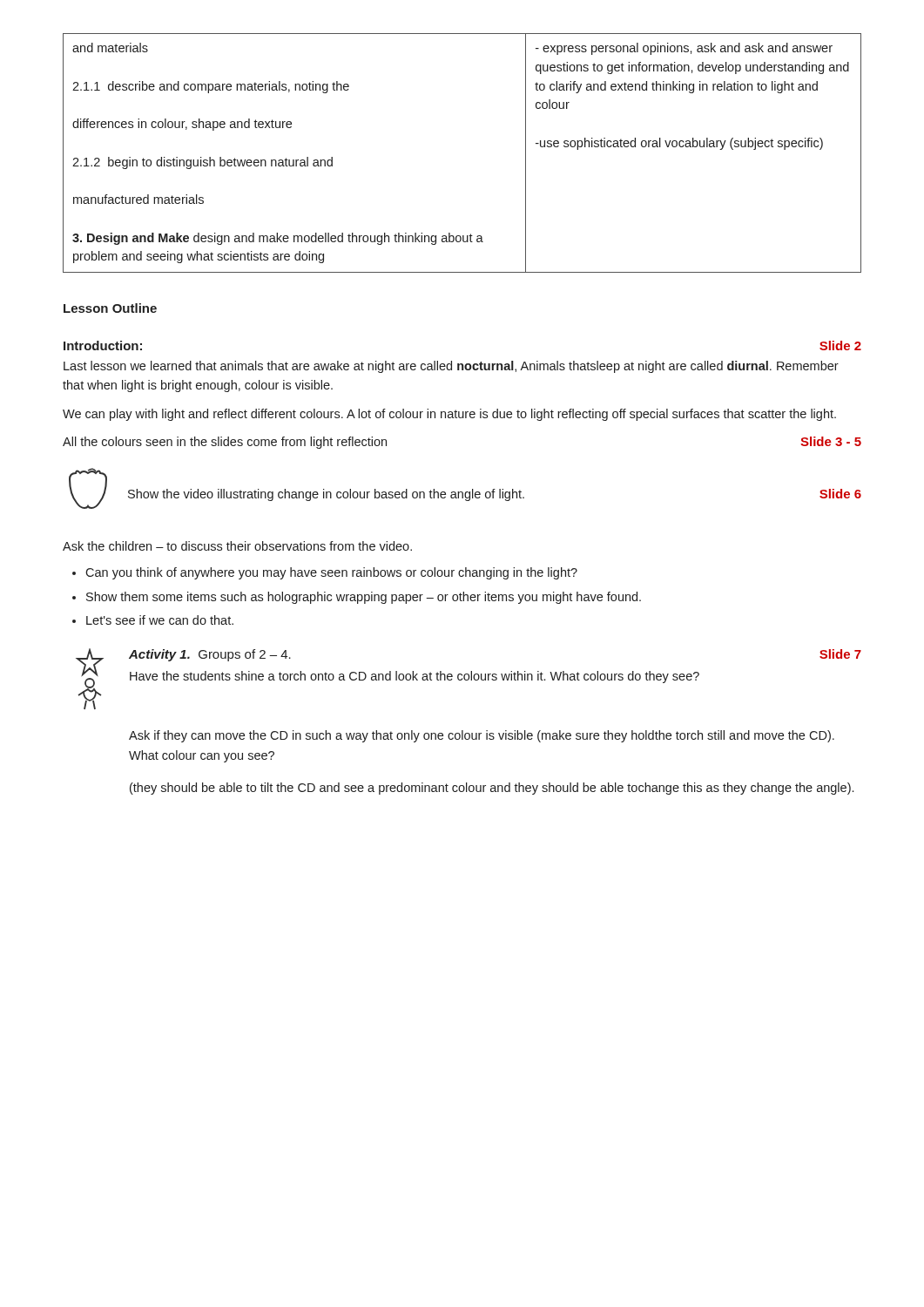Screen dimensions: 1307x924
Task: Find the list item containing "Let's see if we can do"
Action: pos(160,620)
